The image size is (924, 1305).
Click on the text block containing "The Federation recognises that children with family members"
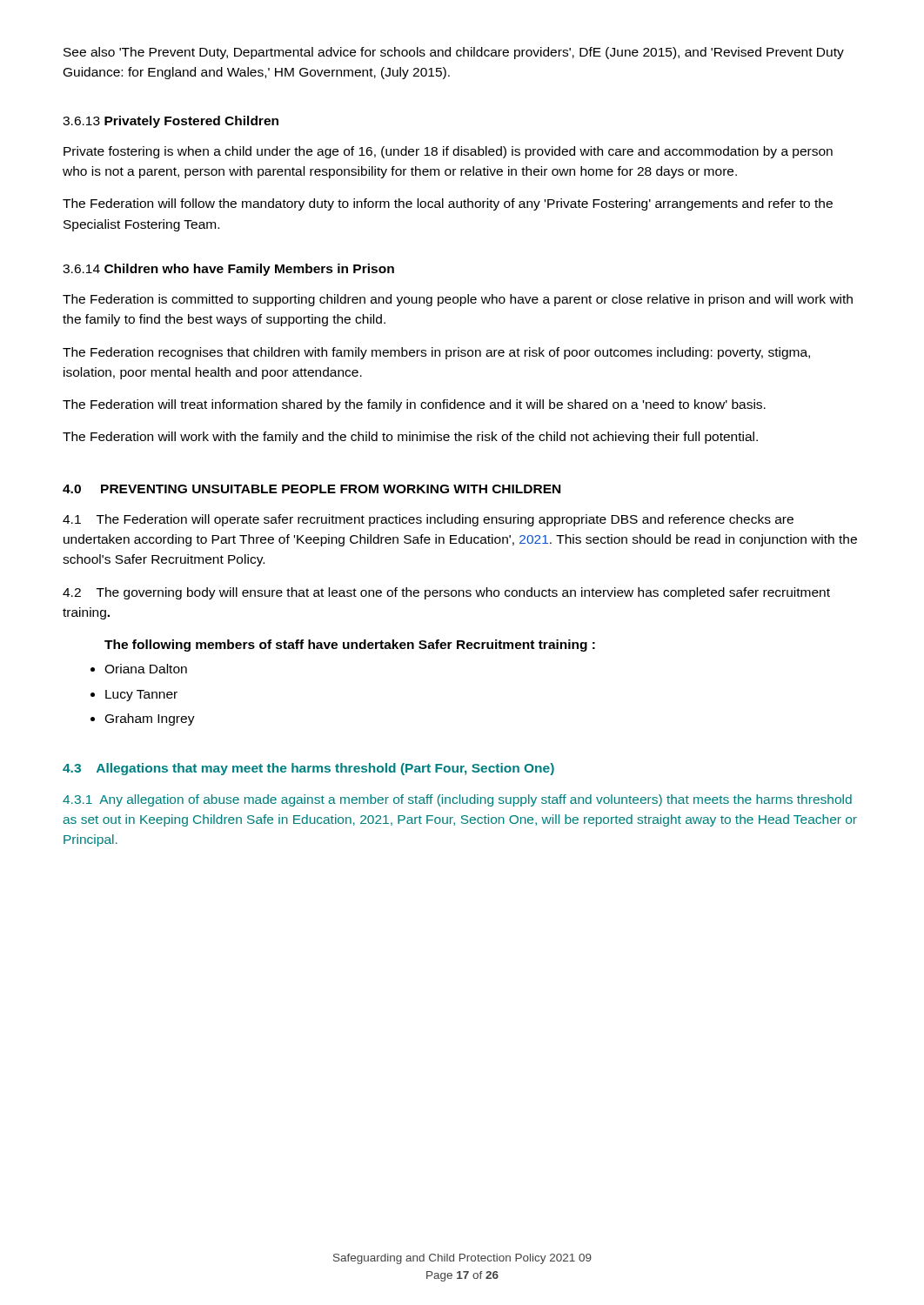[x=462, y=362]
